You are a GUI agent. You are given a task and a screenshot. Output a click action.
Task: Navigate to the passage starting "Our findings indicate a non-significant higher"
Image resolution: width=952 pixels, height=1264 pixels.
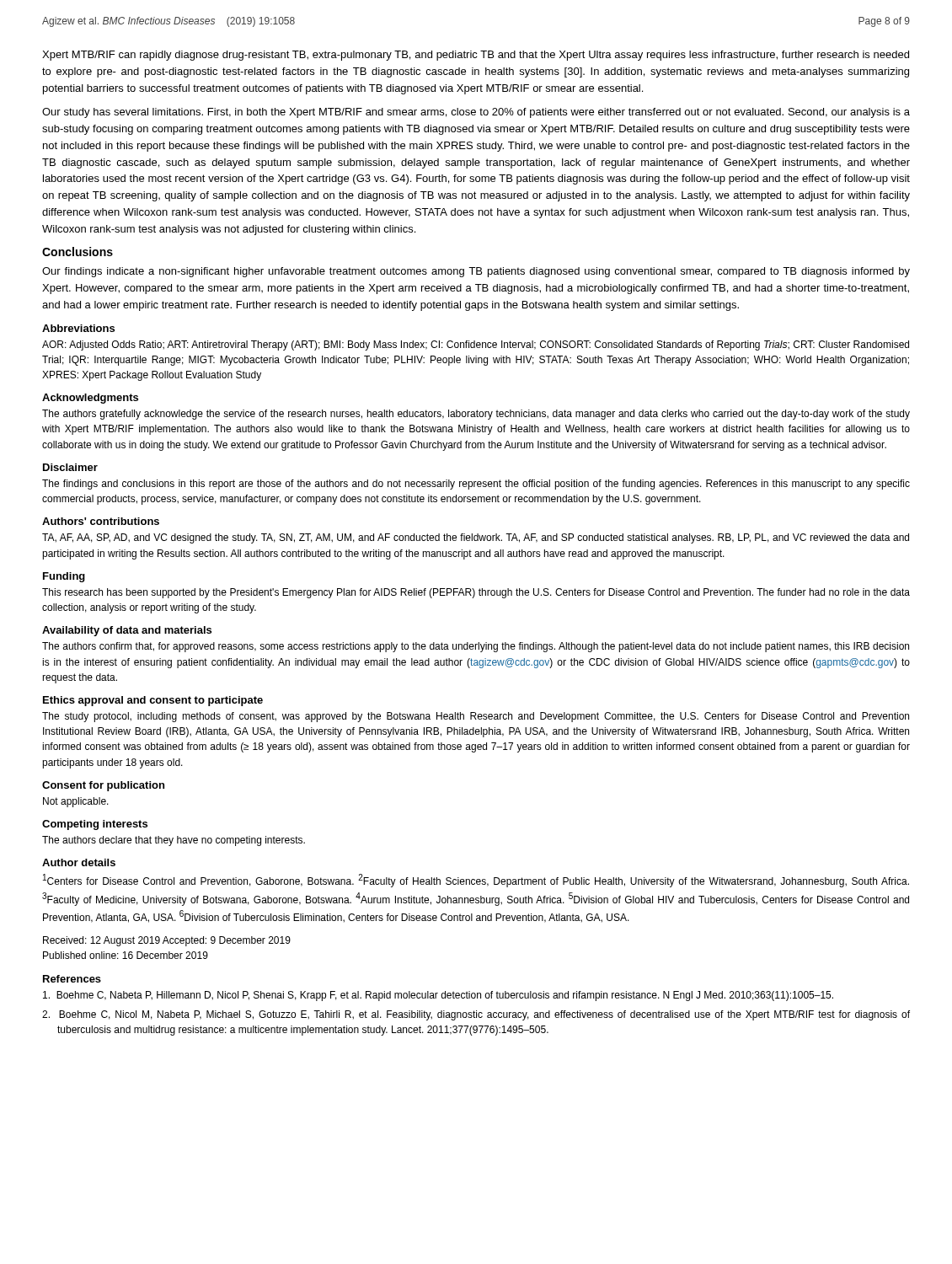(476, 288)
